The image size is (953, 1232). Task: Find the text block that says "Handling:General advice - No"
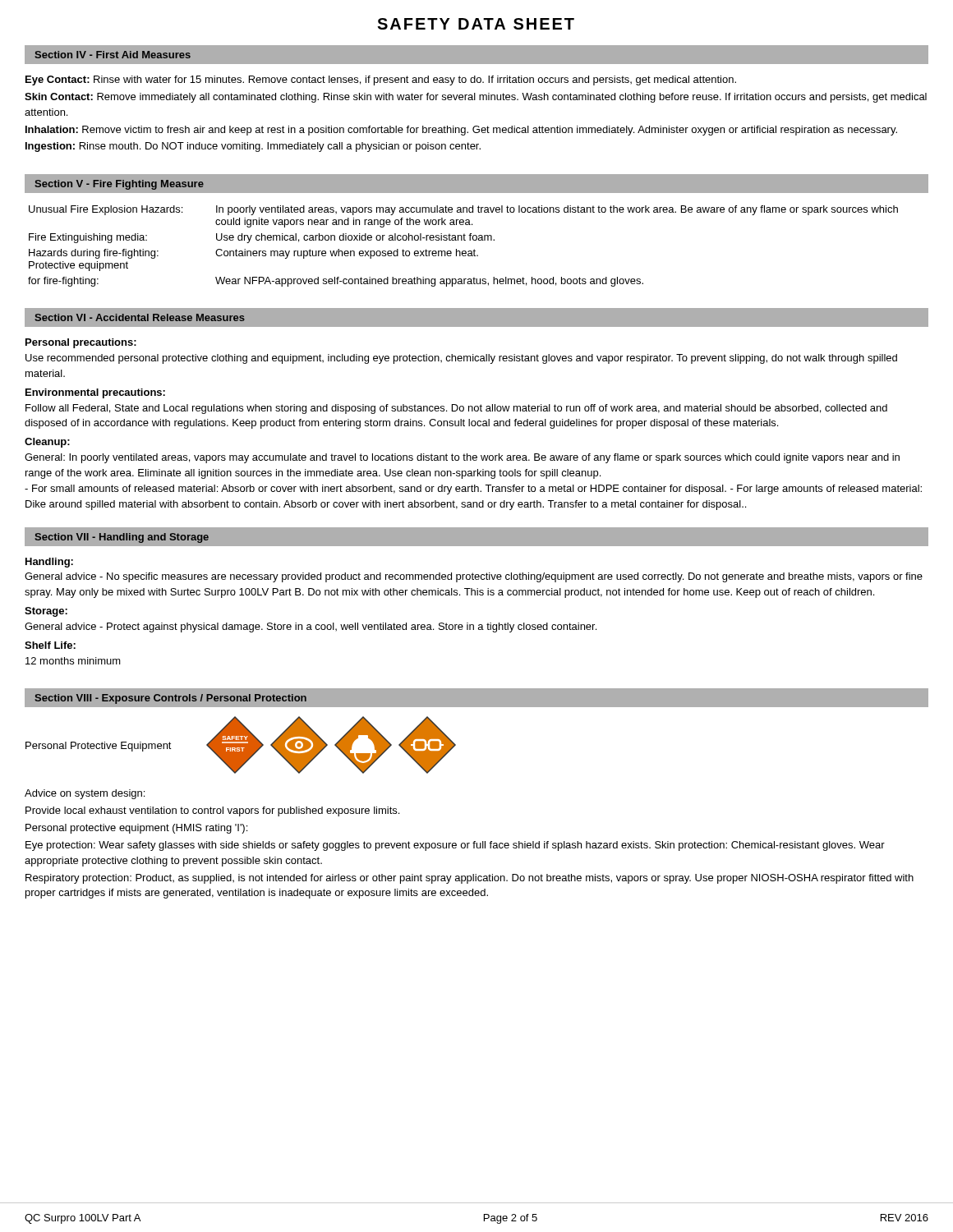[x=474, y=576]
